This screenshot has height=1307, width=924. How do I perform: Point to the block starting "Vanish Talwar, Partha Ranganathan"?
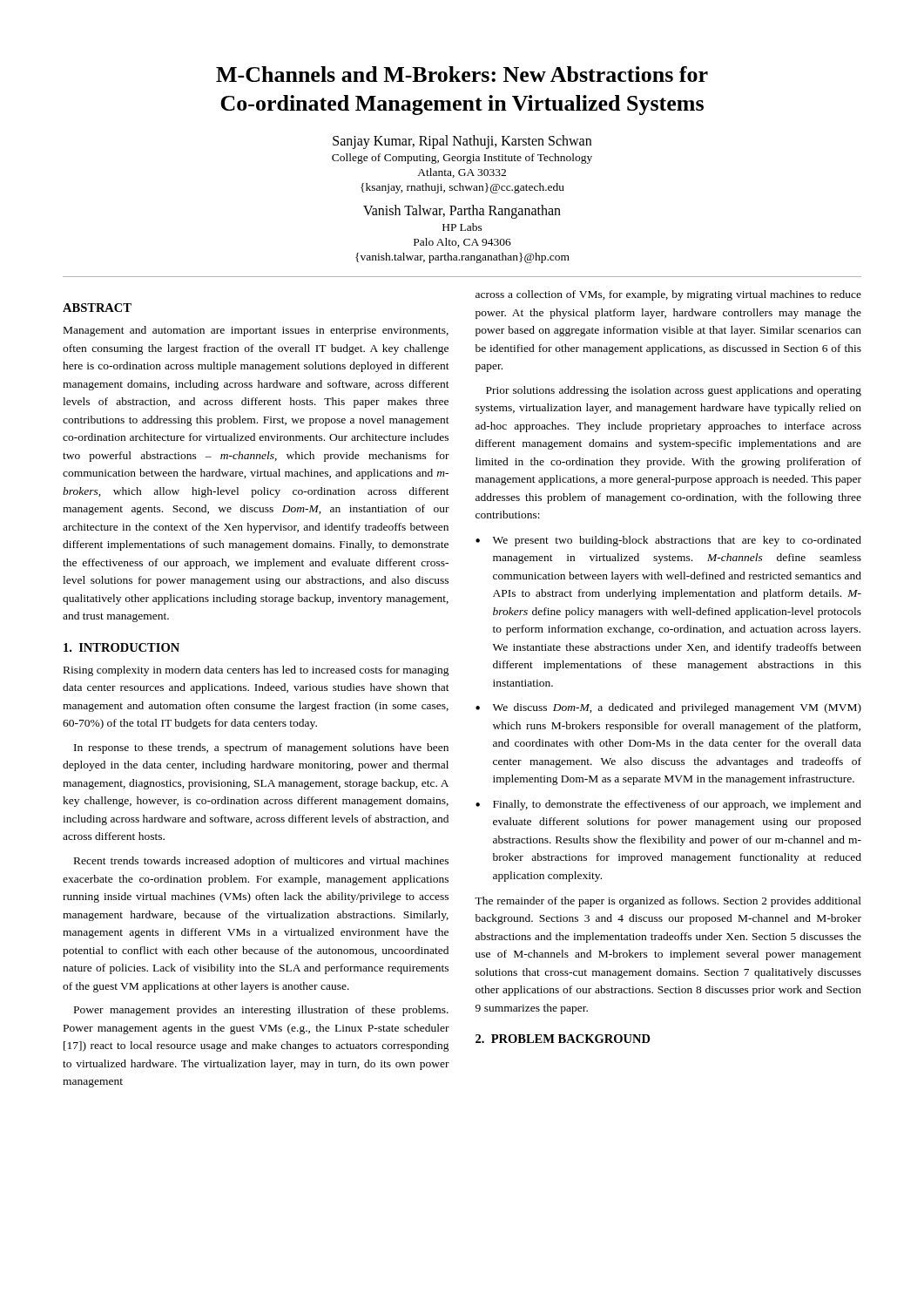tap(462, 233)
